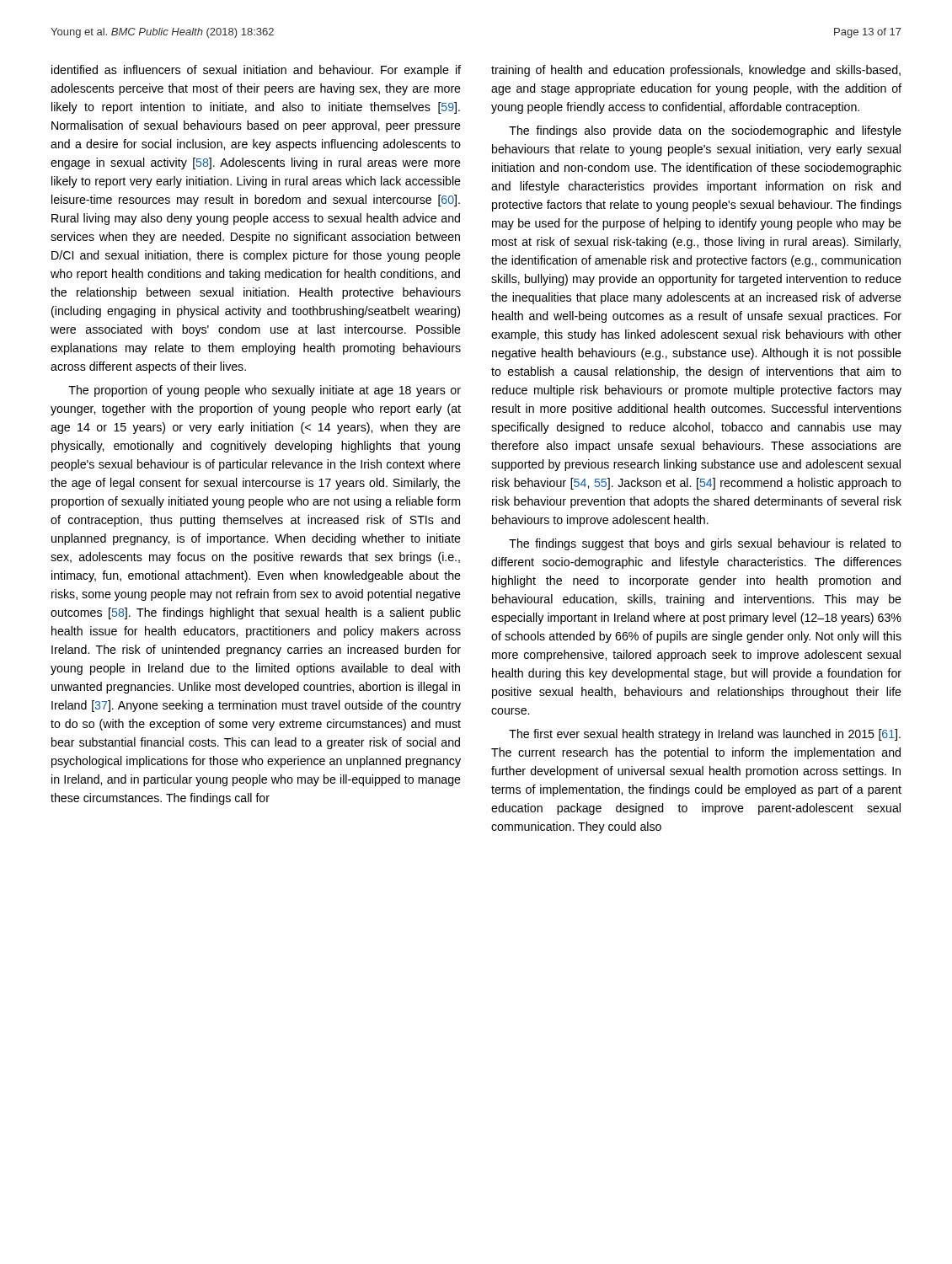Screen dimensions: 1264x952
Task: Find the text block with the text "The findings also"
Action: 696,325
